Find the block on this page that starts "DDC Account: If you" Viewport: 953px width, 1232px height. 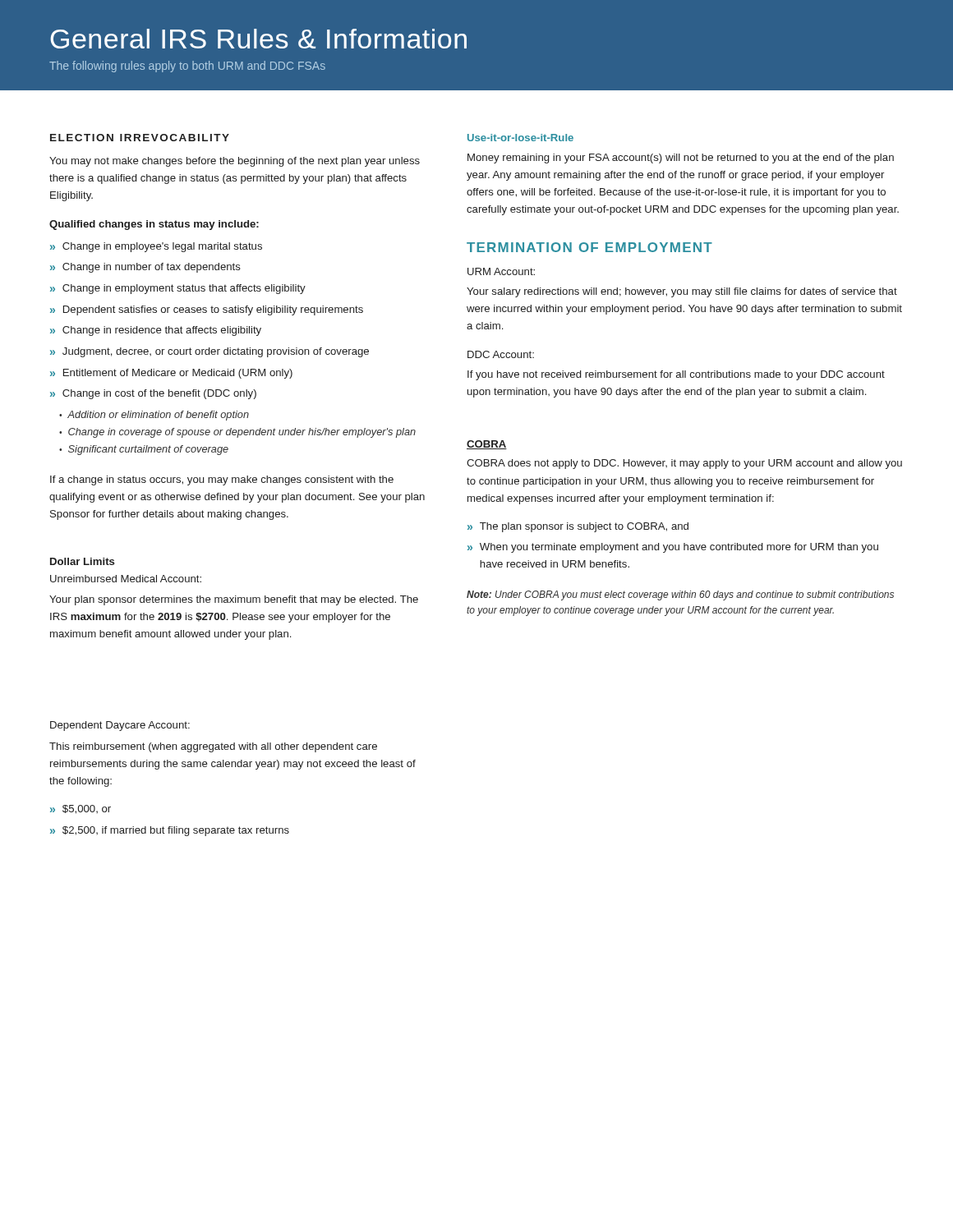pos(685,373)
